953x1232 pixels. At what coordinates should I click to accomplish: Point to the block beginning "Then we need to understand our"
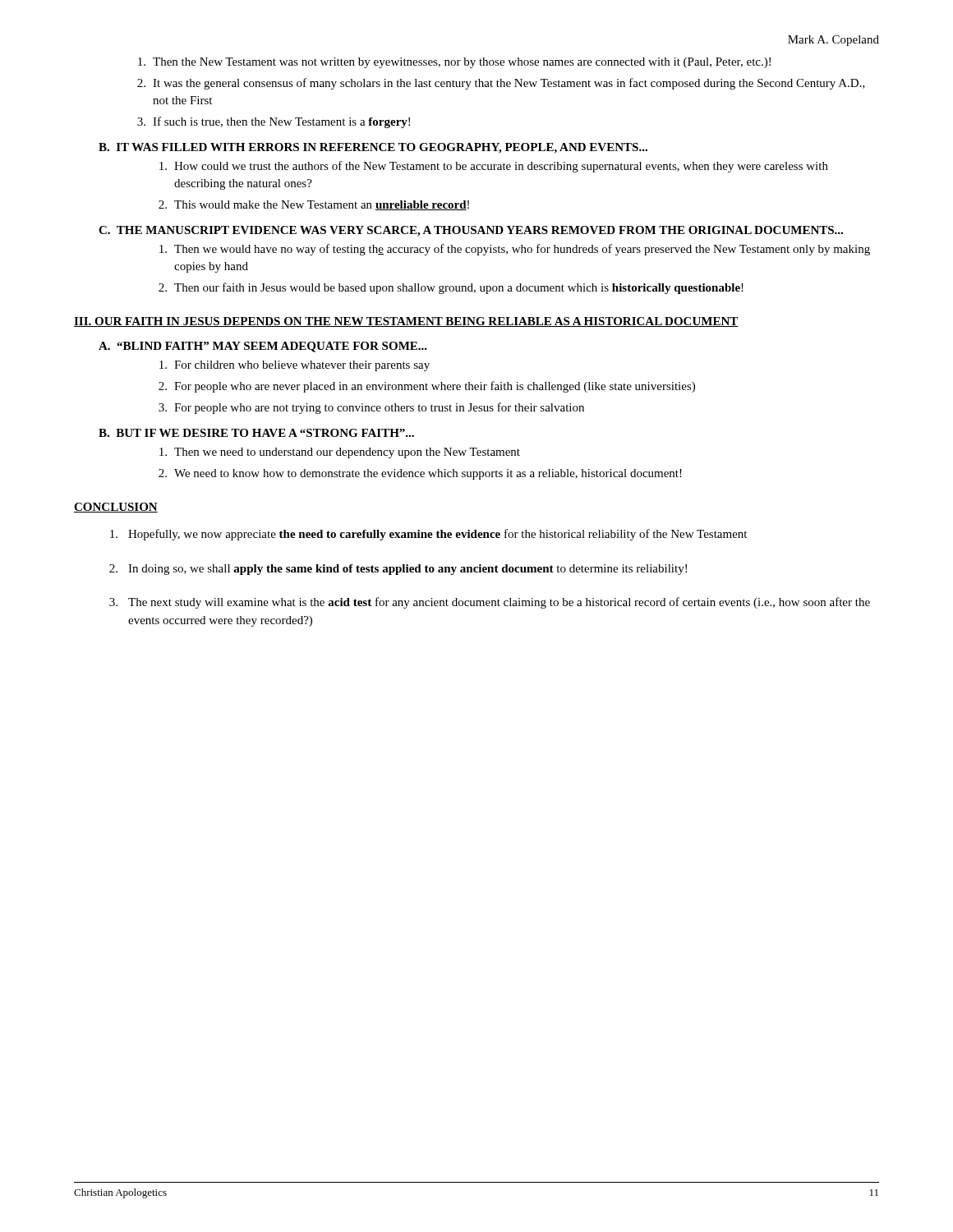[334, 452]
